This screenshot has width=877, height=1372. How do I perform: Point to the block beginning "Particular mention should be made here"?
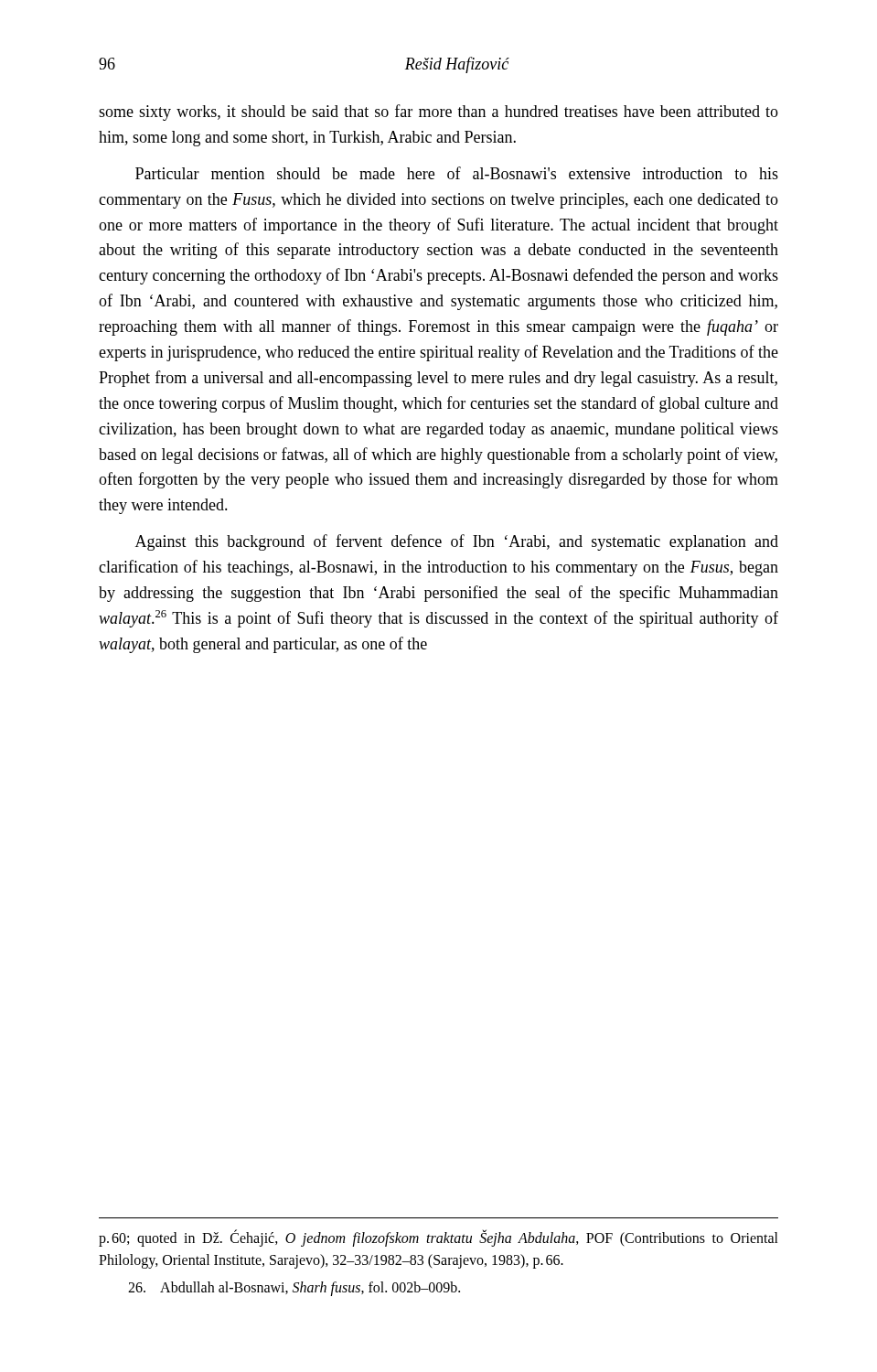(438, 340)
